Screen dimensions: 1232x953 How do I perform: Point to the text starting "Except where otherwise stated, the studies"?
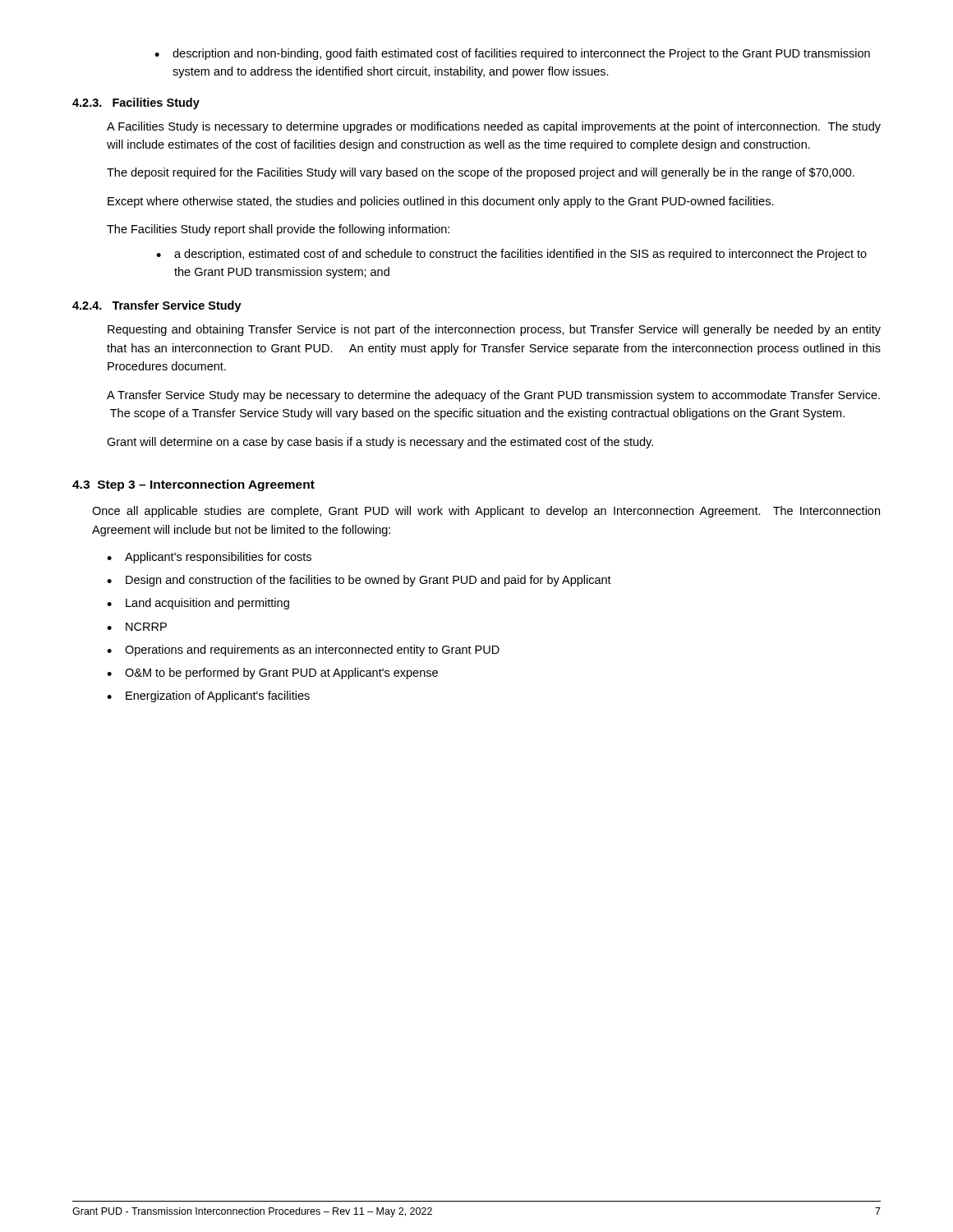tap(441, 201)
